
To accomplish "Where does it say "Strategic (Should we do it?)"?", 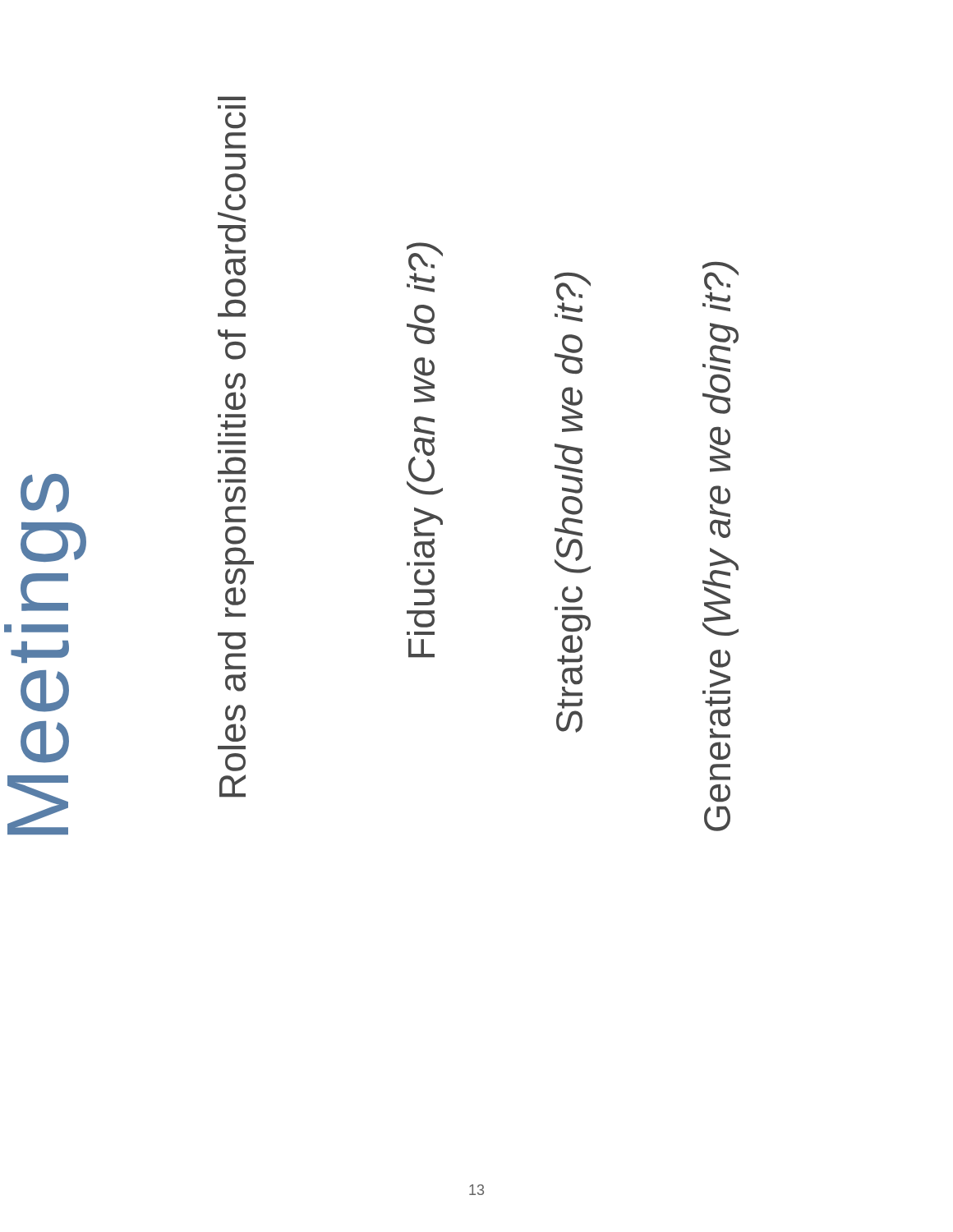I will [569, 502].
